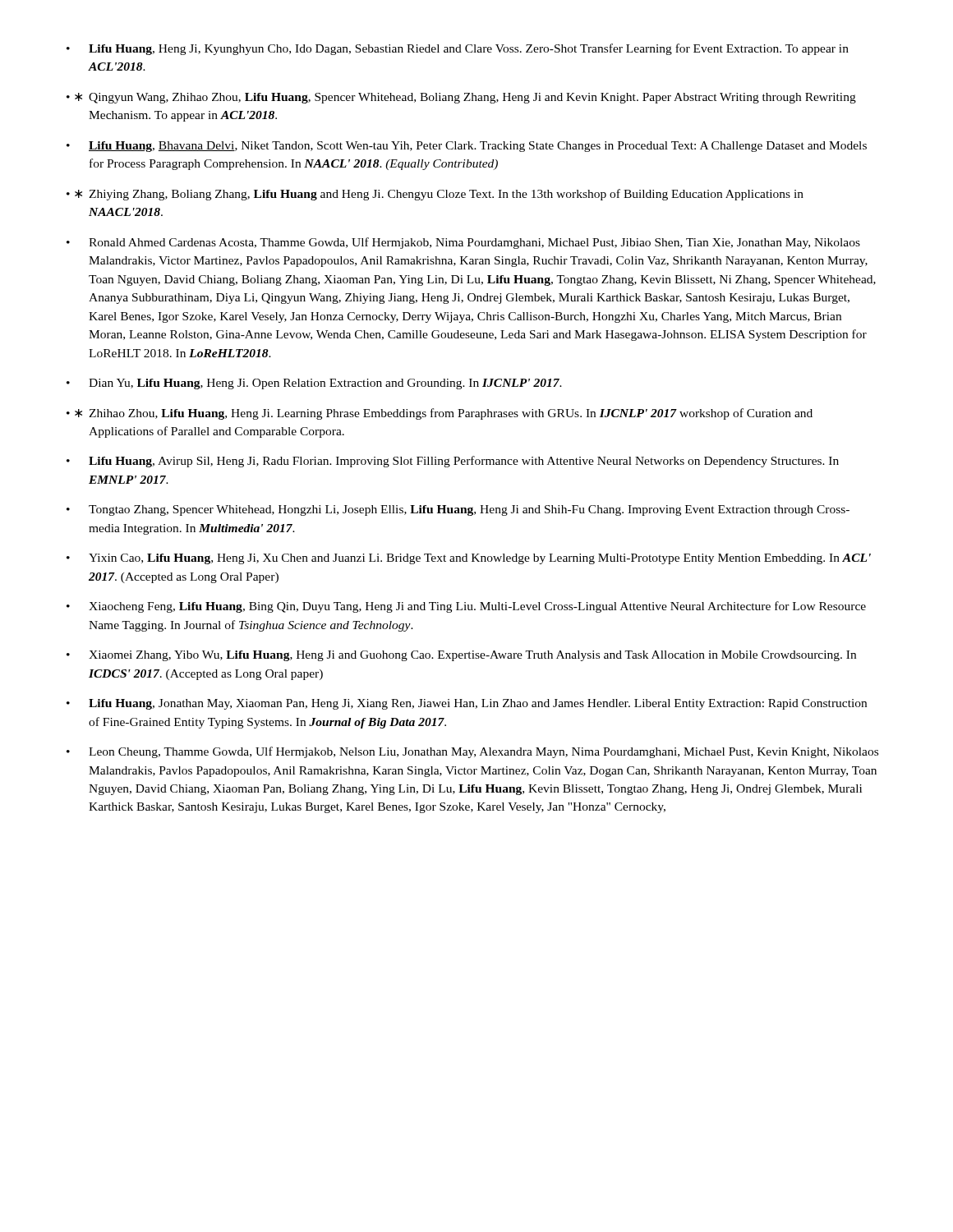Select the passage starting "• ∗ Qingyun"
The height and width of the screenshot is (1232, 953).
(x=472, y=106)
